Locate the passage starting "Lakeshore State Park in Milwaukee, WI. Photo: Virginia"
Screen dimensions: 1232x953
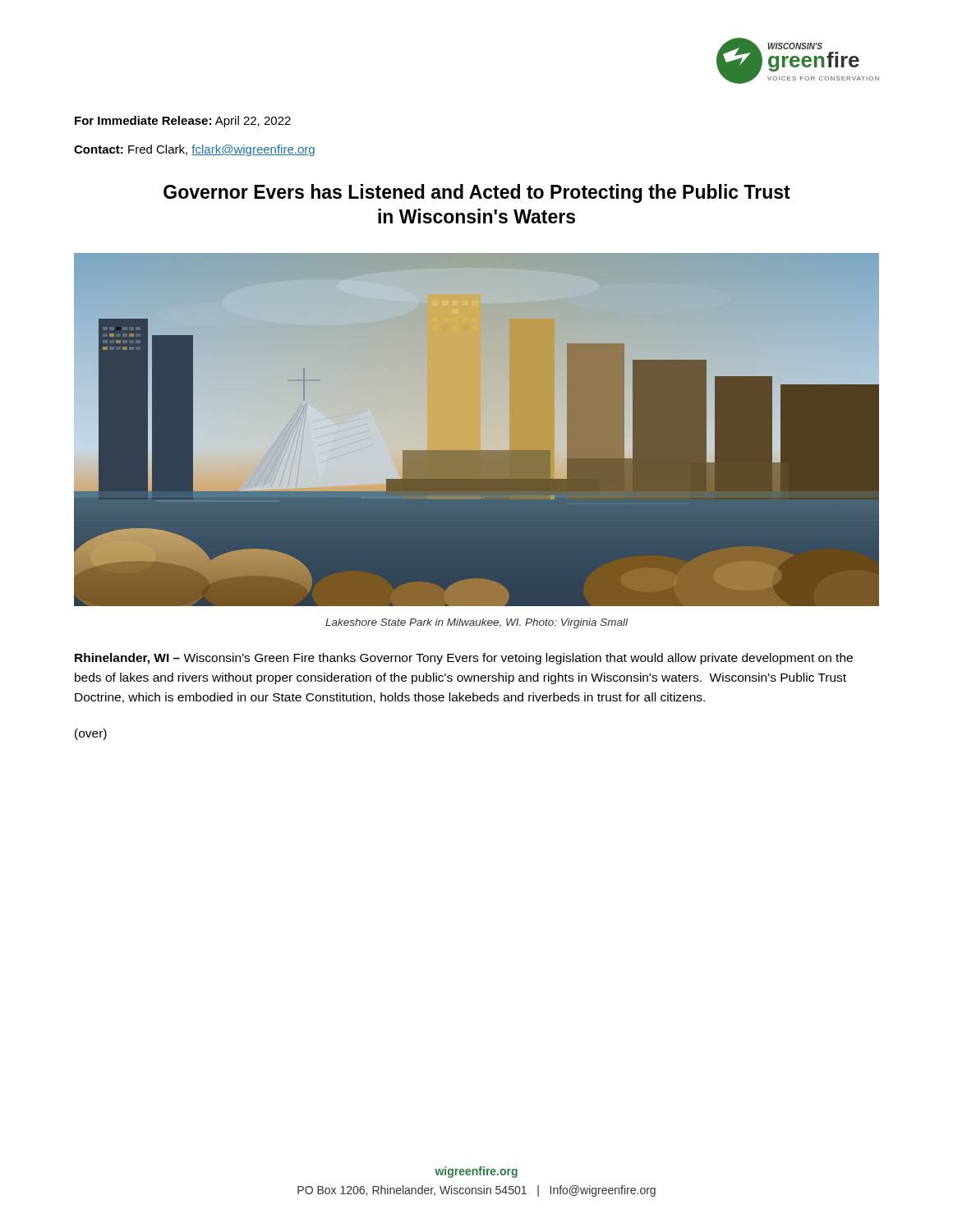(476, 622)
